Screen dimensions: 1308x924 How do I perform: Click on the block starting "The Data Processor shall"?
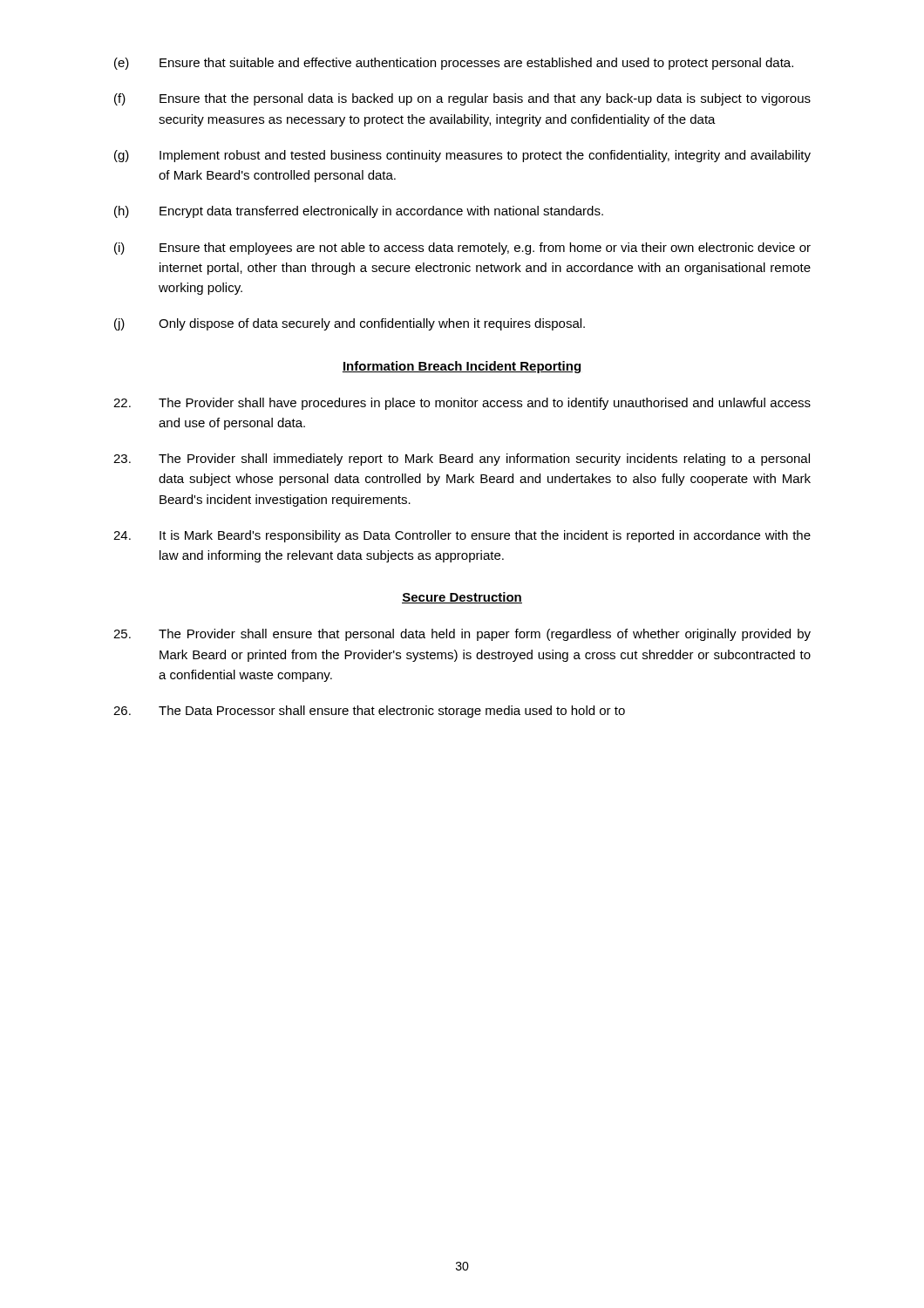(462, 710)
